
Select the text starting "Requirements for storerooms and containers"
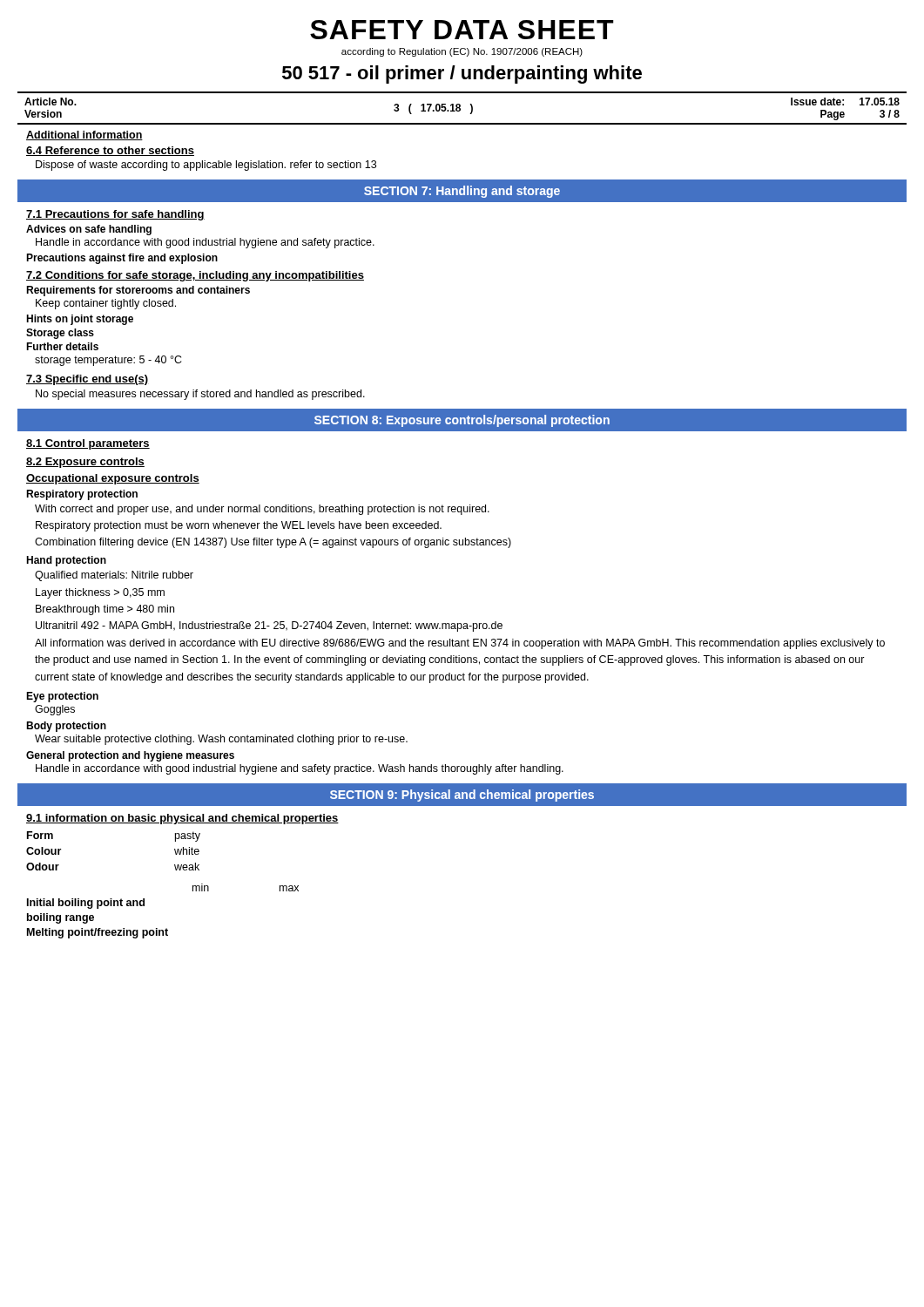pyautogui.click(x=138, y=290)
